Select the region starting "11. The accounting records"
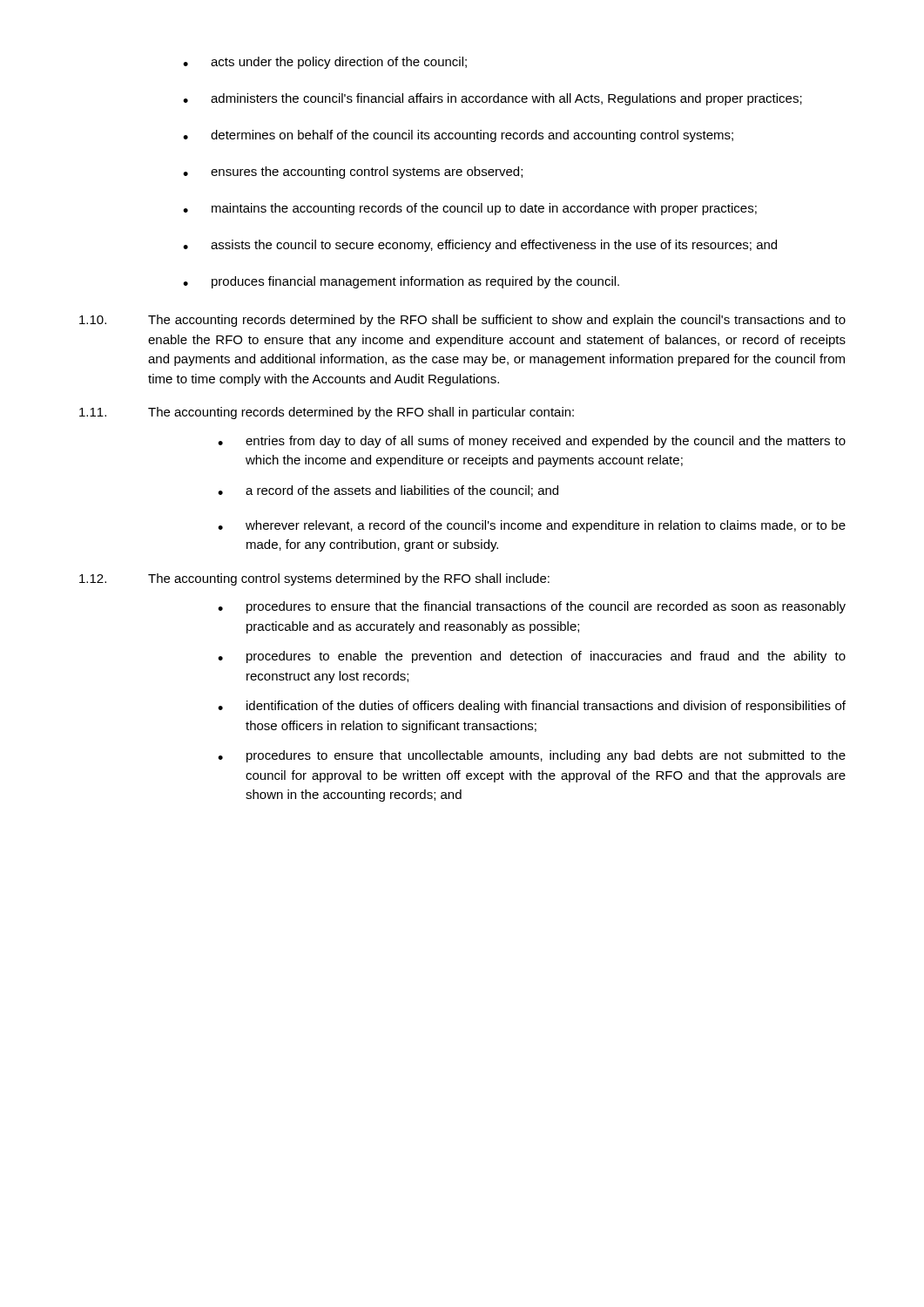The width and height of the screenshot is (924, 1307). [462, 412]
